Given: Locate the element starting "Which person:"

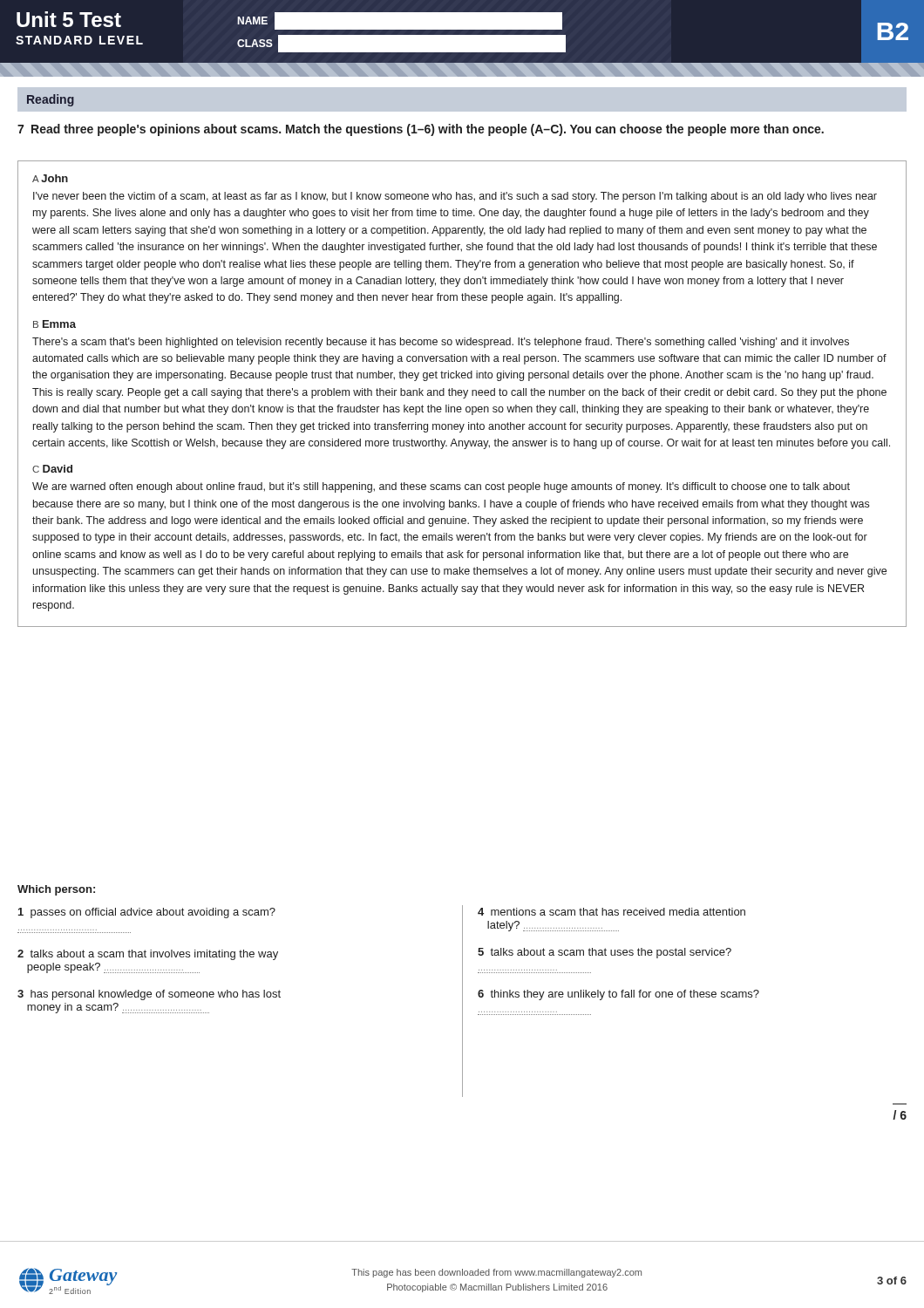Looking at the screenshot, I should pyautogui.click(x=57, y=889).
